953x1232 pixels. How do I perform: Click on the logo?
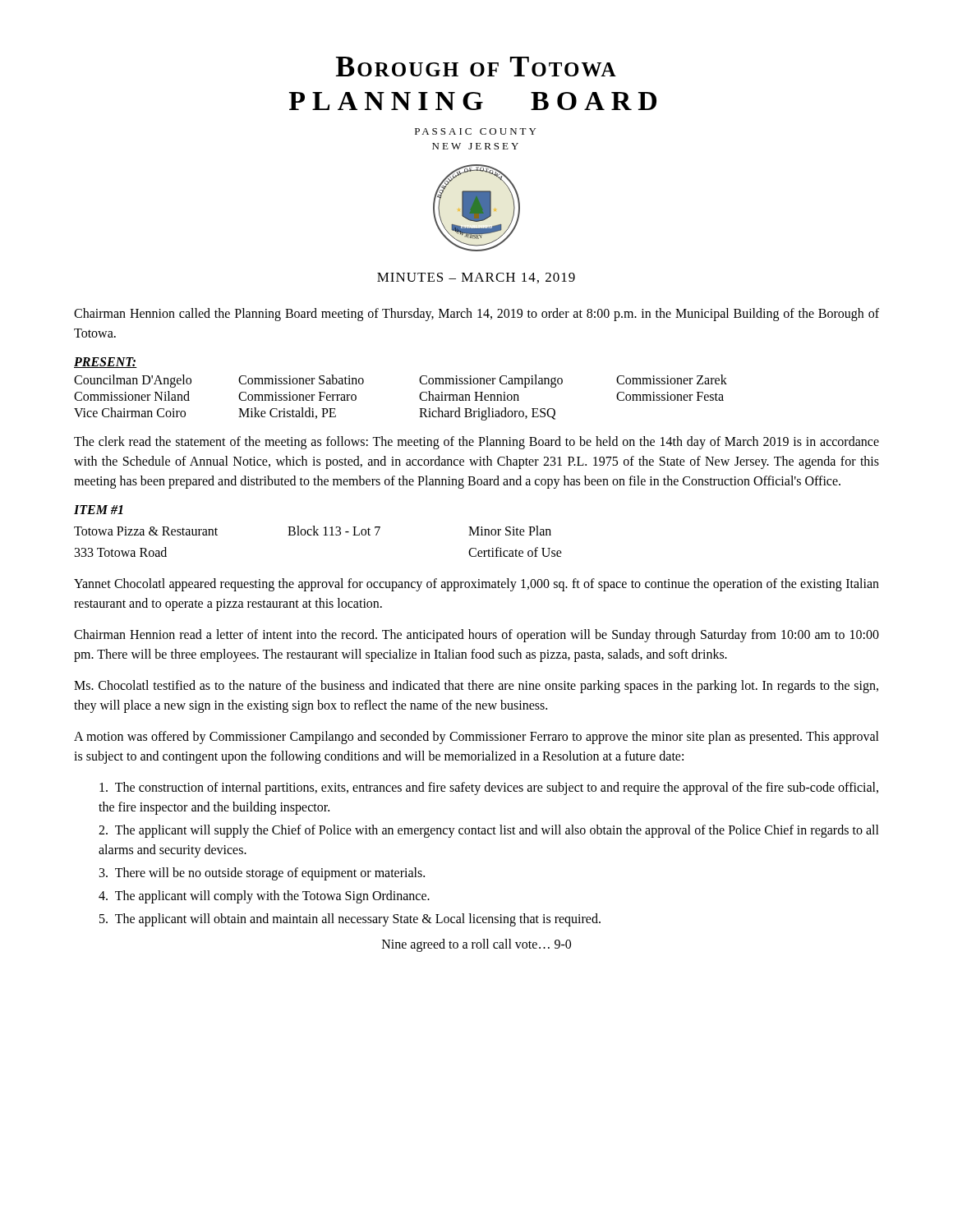point(476,209)
